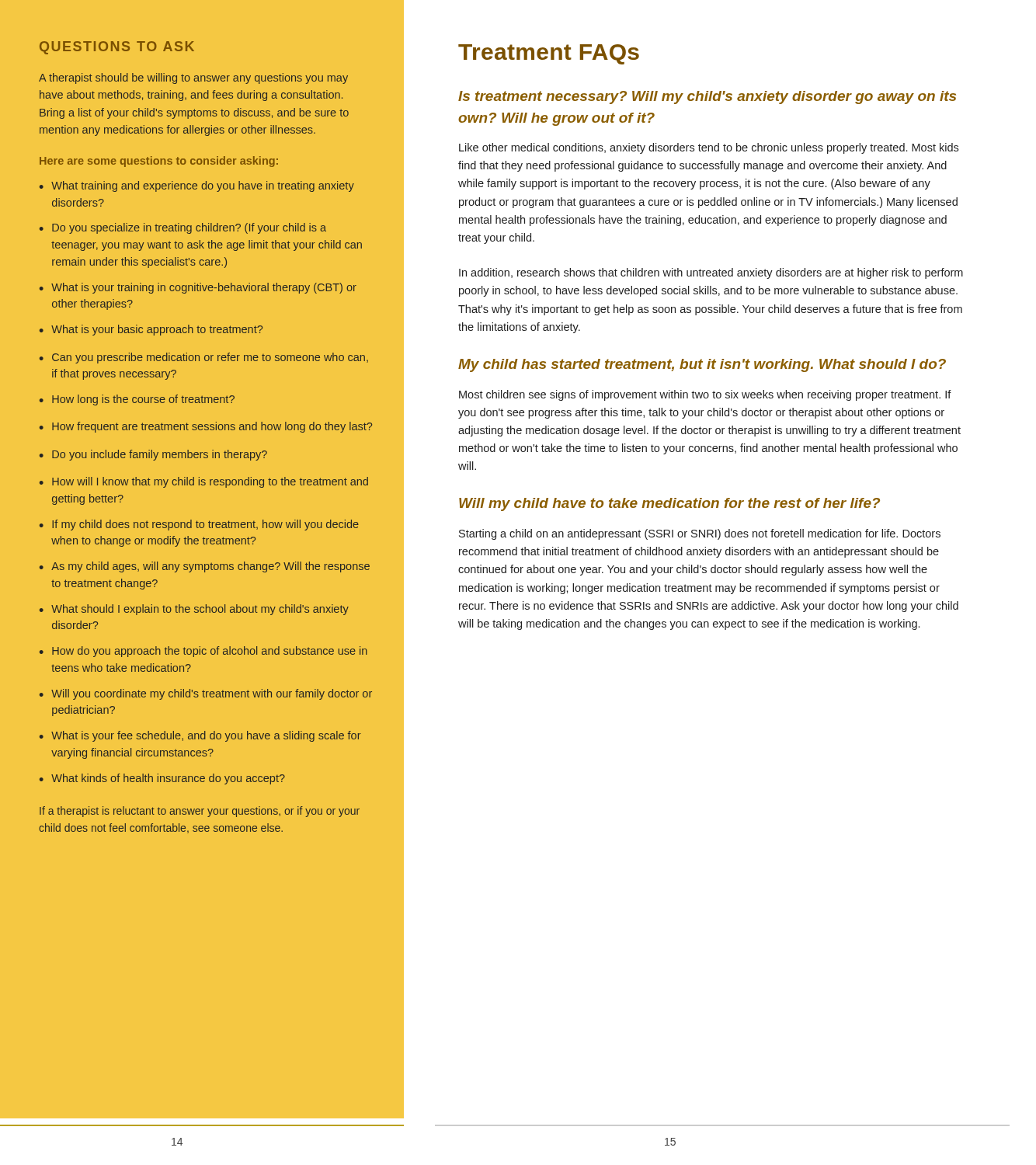Locate the list item with the text "•Can you prescribe medication or refer me to"

tap(206, 366)
